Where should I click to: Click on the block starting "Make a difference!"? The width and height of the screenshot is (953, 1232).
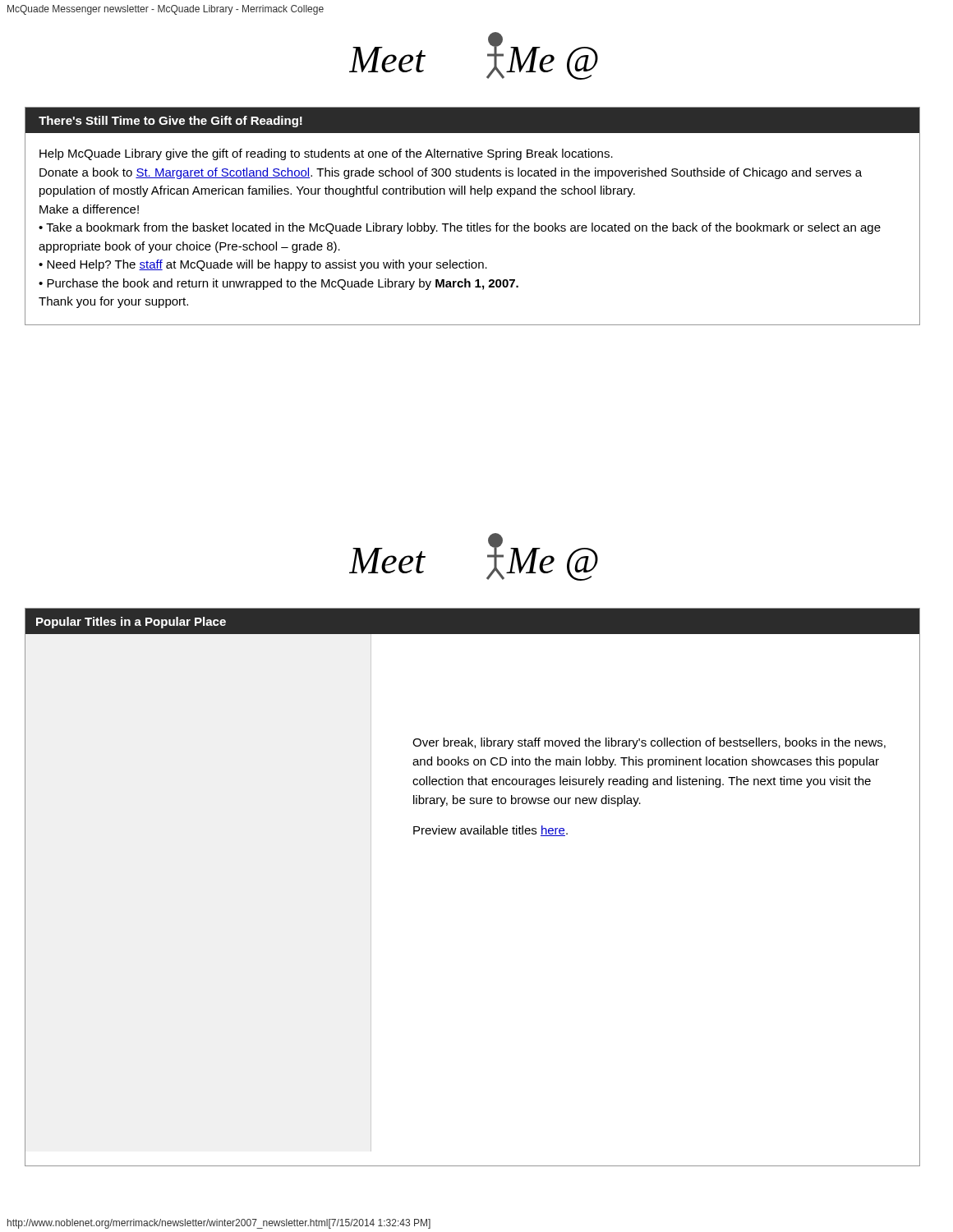(89, 209)
